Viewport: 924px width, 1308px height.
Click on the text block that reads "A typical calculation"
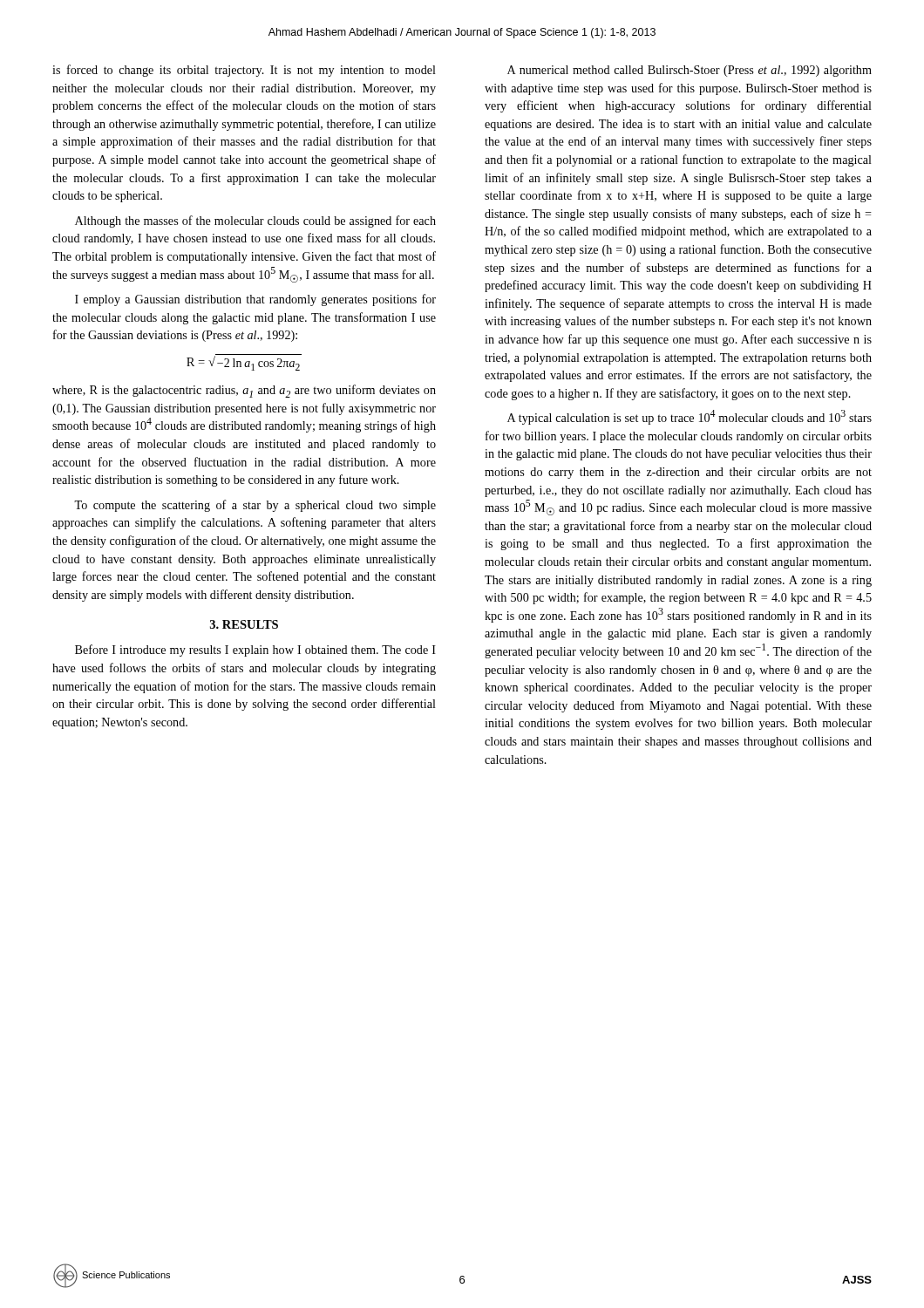coord(678,589)
